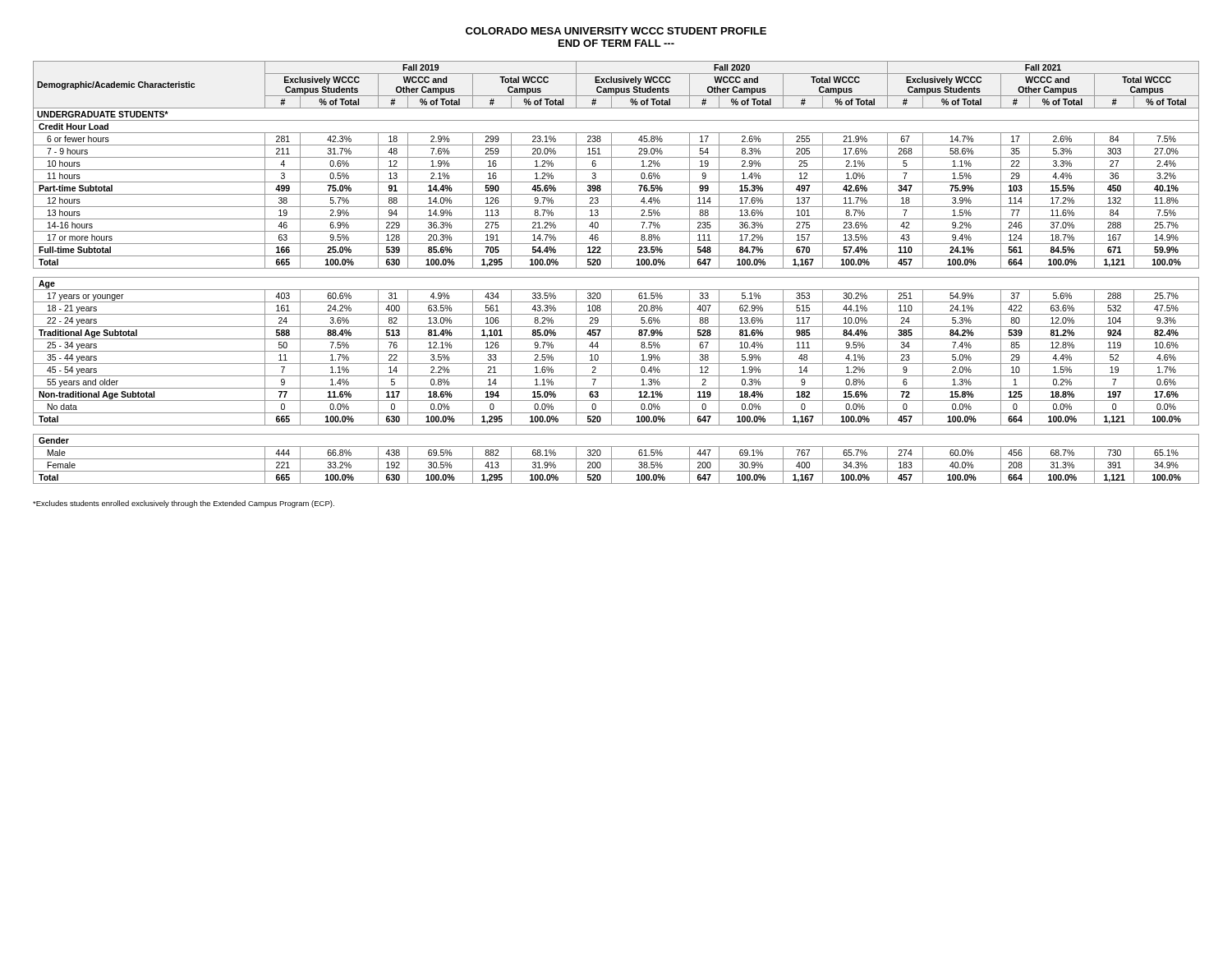
Task: Where is the passage that starts "Excludes students enrolled"?
Action: point(184,503)
